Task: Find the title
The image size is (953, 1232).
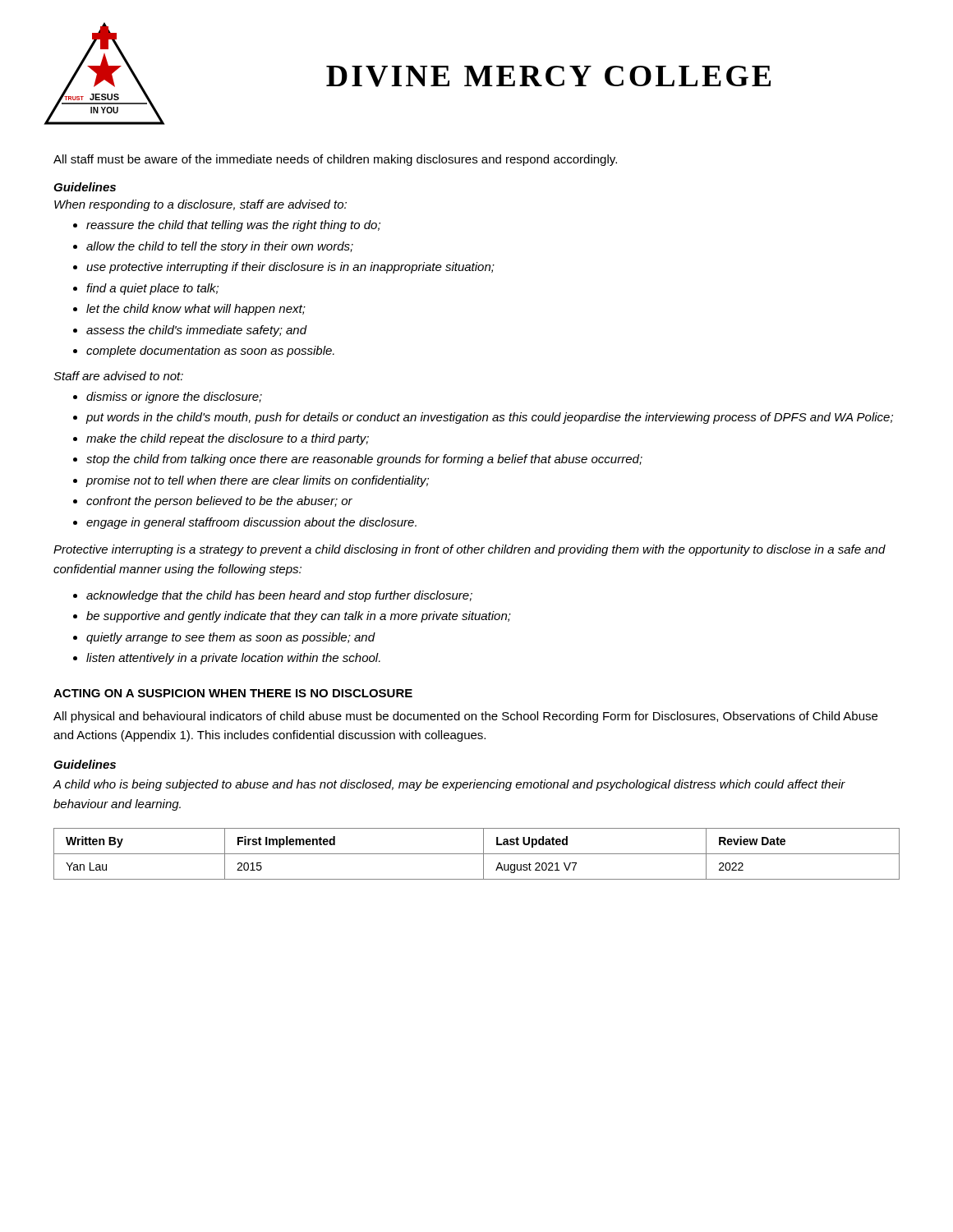Action: [550, 76]
